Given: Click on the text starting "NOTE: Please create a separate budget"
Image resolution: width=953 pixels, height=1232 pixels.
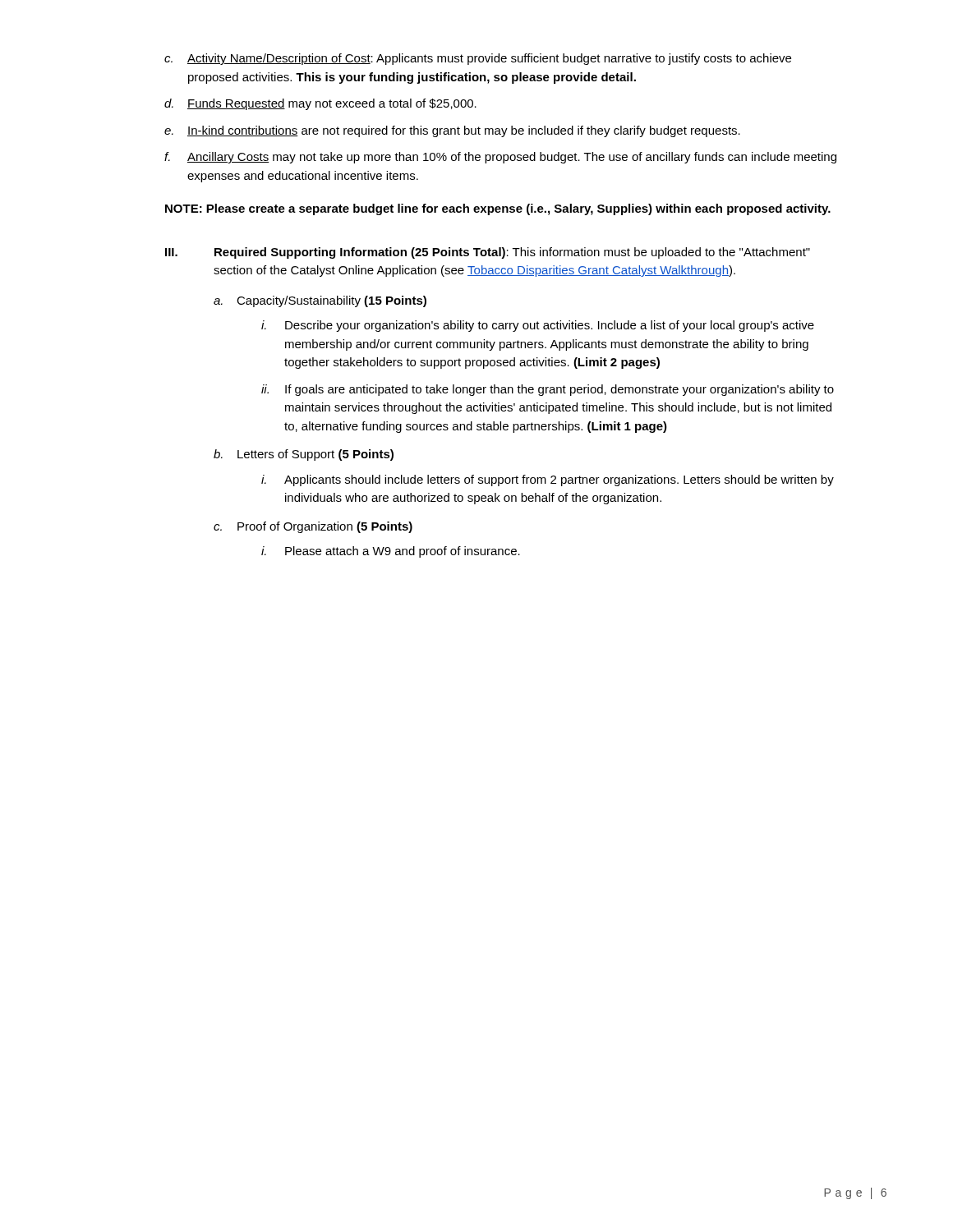Looking at the screenshot, I should click(x=498, y=208).
